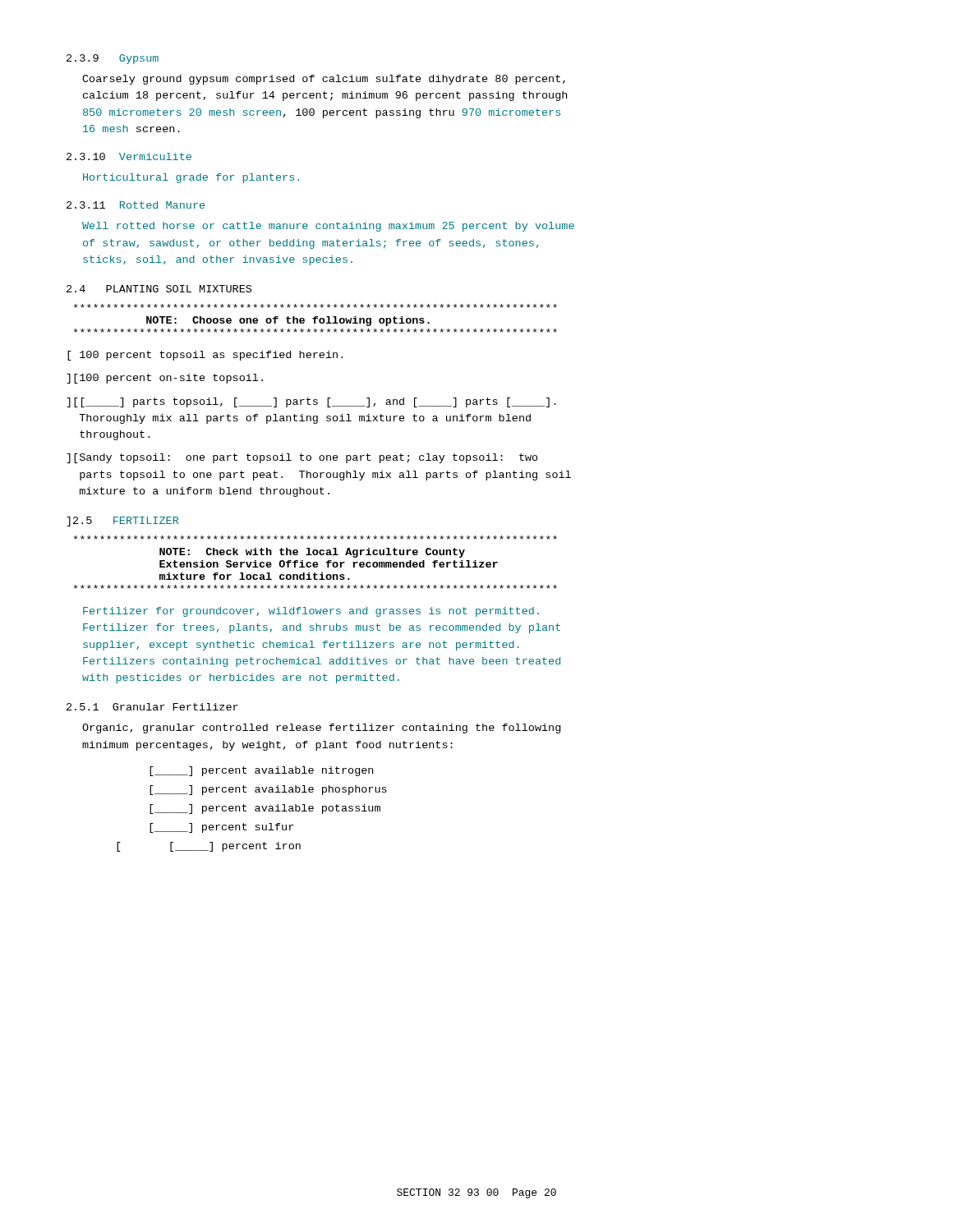Locate the text "]2.5 FERTILIZER"
This screenshot has width=953, height=1232.
[122, 521]
